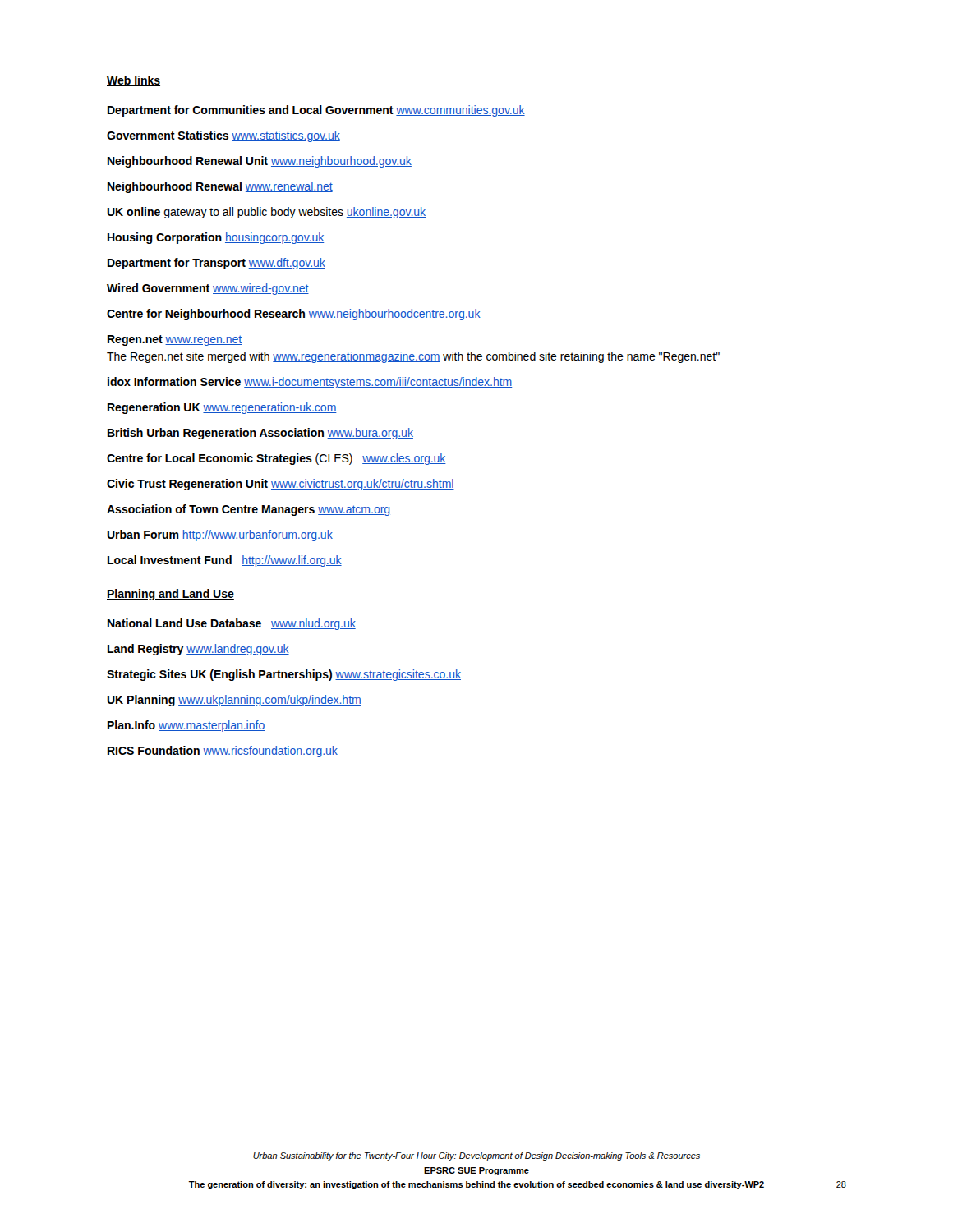Viewport: 953px width, 1232px height.
Task: Click on the list item that says "Department for Communities and Local Government www.communities.gov.uk"
Action: click(316, 110)
